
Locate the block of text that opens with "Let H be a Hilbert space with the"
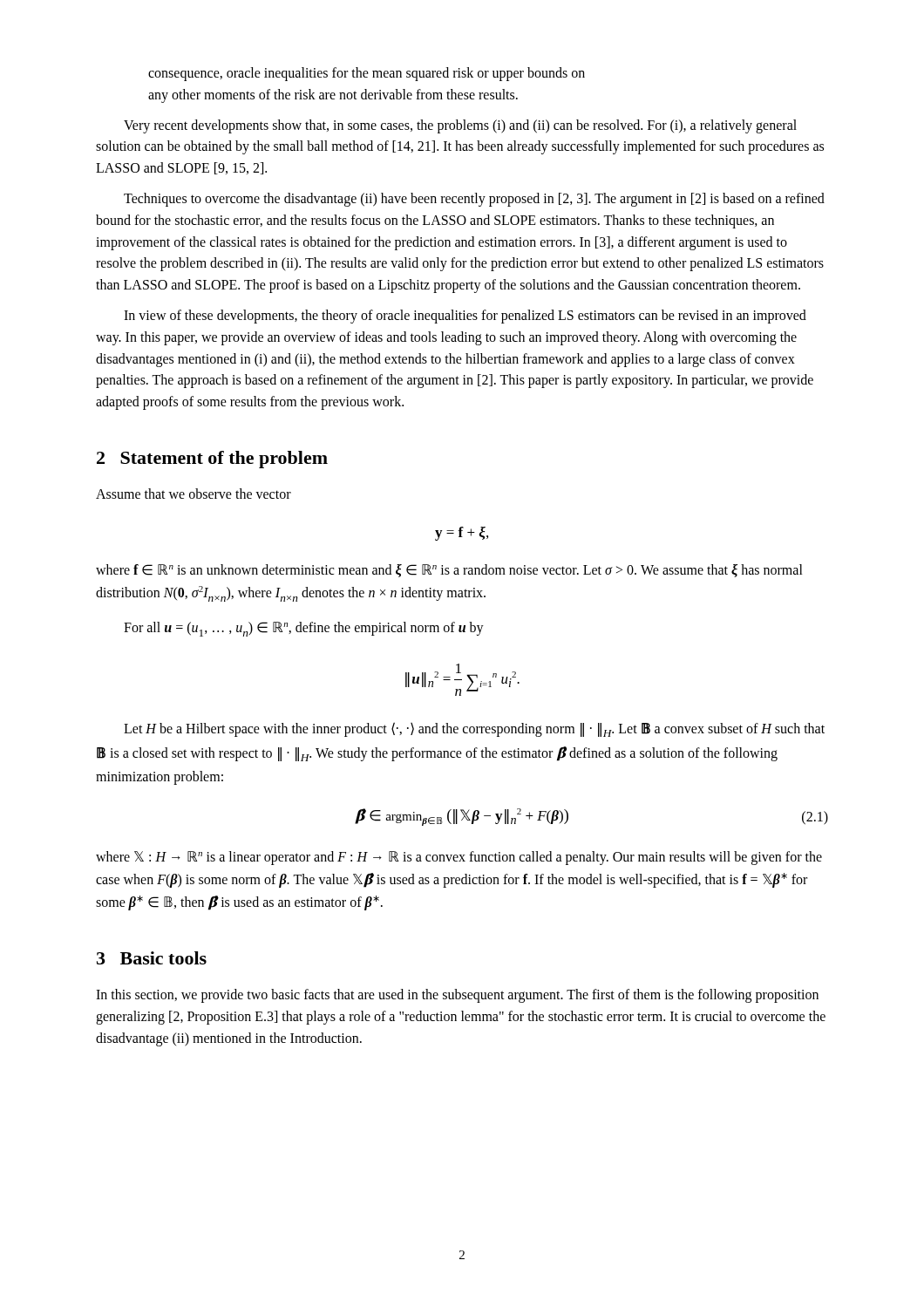tap(460, 753)
